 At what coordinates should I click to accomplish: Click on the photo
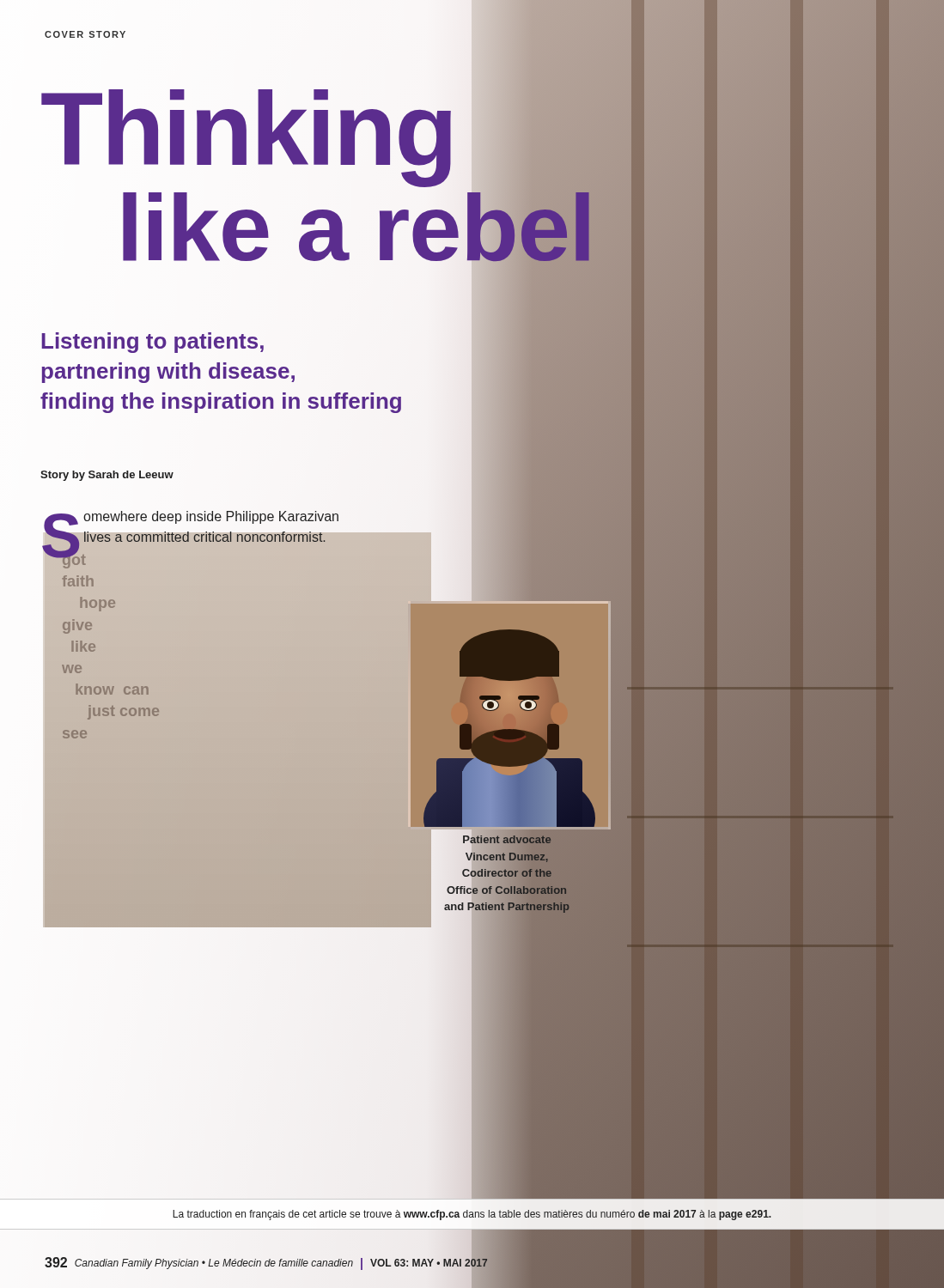[x=509, y=715]
